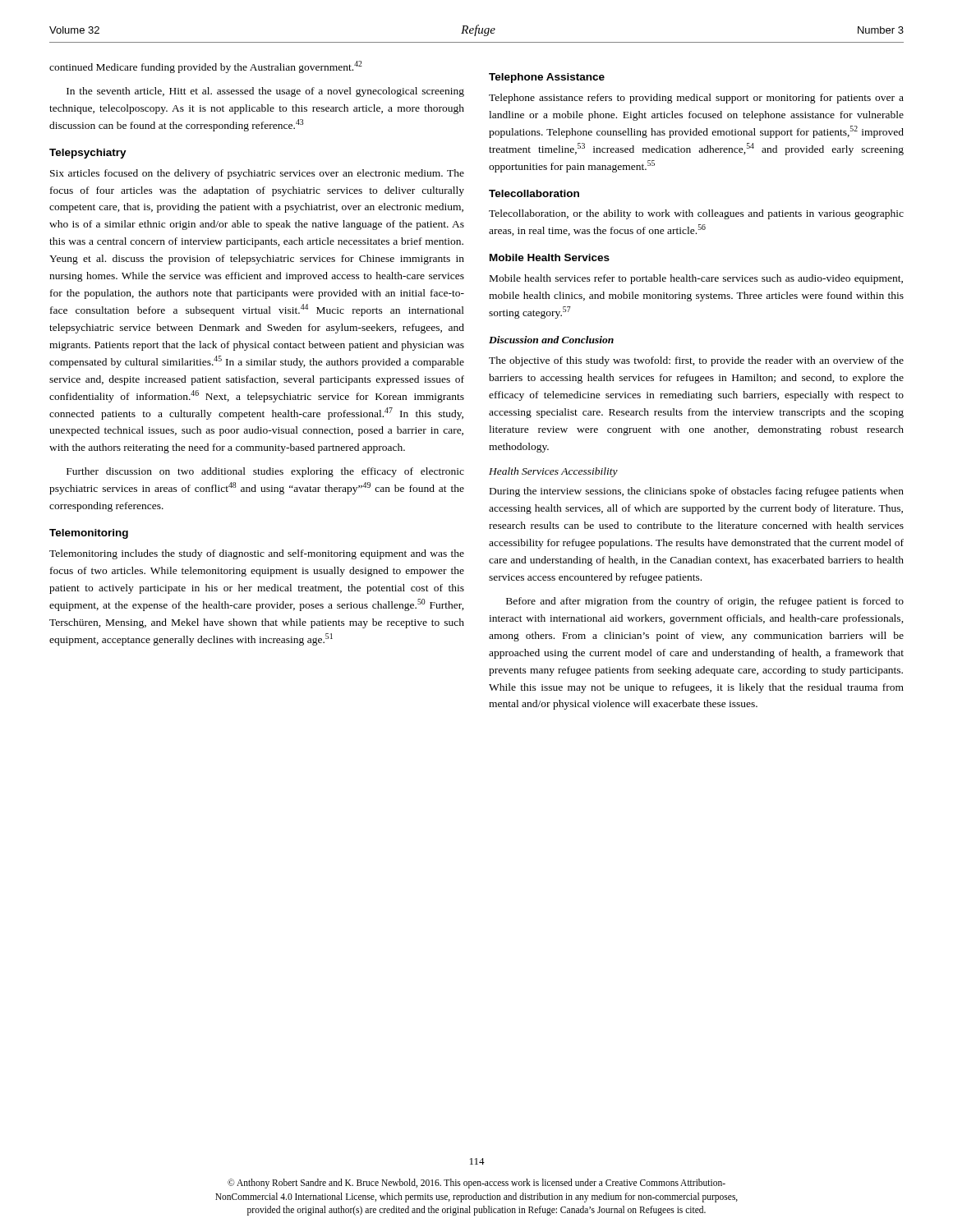
Task: Navigate to the region starting "Mobile health services refer to"
Action: tap(696, 296)
